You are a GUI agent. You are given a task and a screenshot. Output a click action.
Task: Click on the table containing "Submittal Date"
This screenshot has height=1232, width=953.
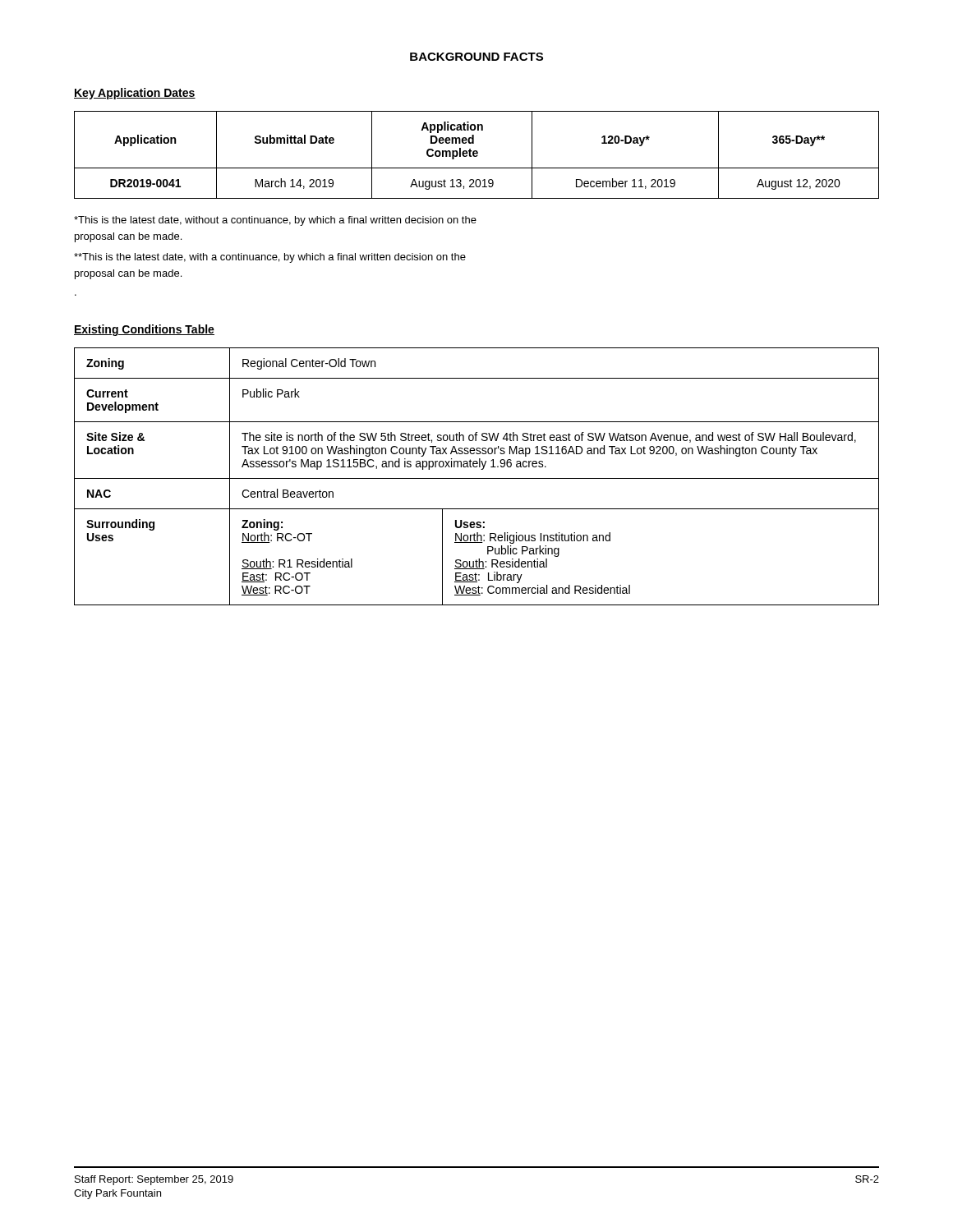[x=476, y=155]
